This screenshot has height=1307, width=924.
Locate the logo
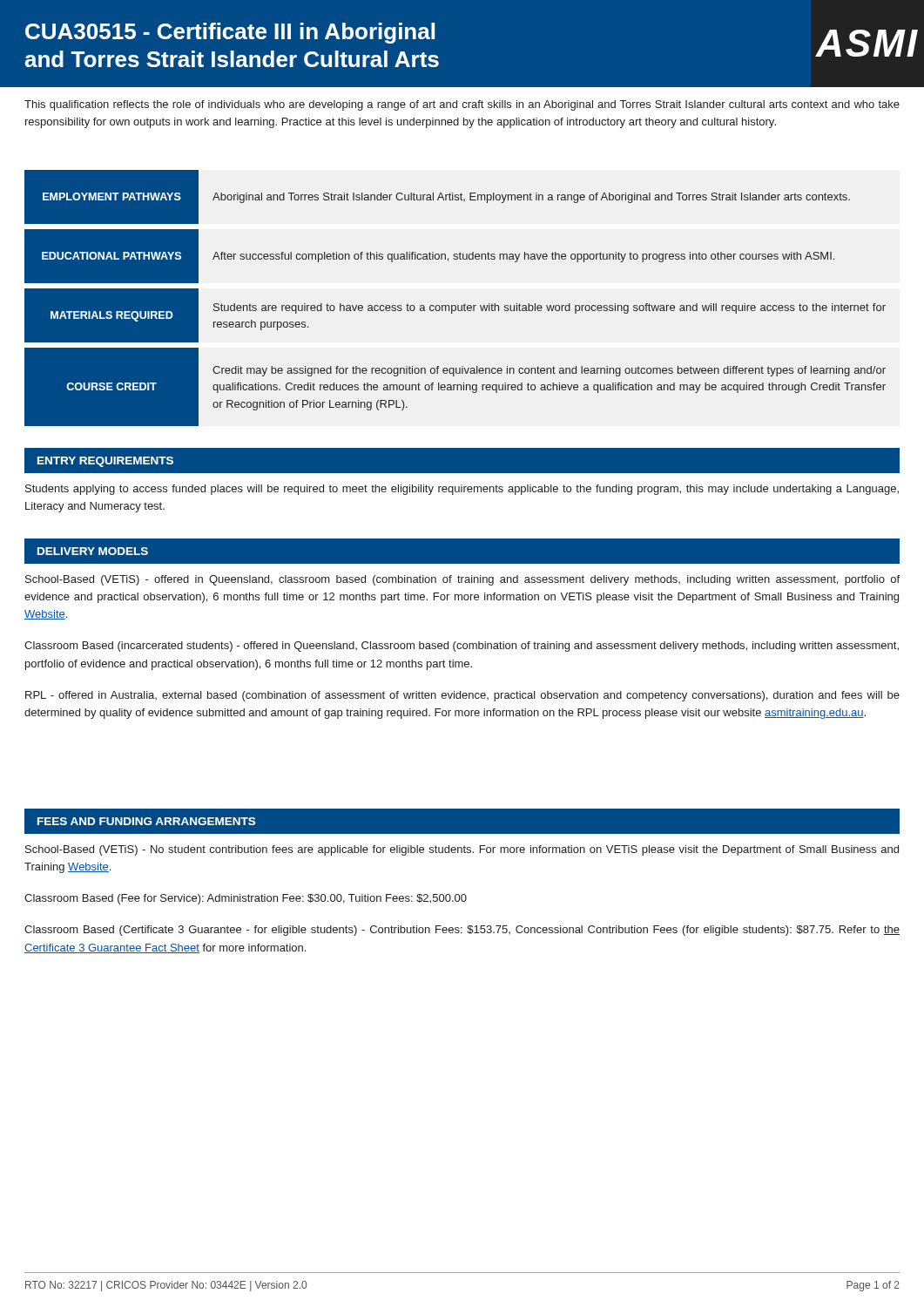click(867, 44)
